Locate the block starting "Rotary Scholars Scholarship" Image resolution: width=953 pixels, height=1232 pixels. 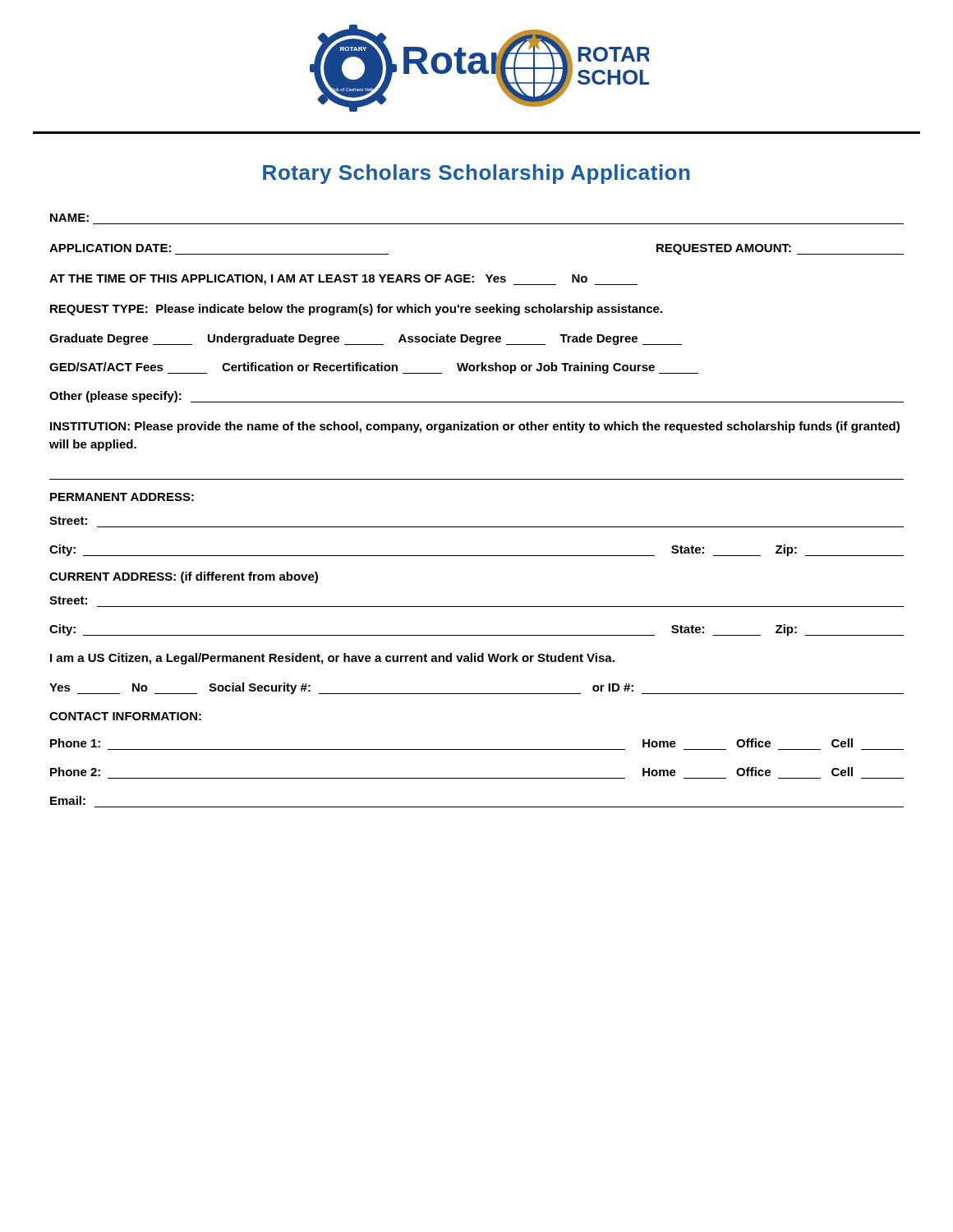tap(476, 172)
